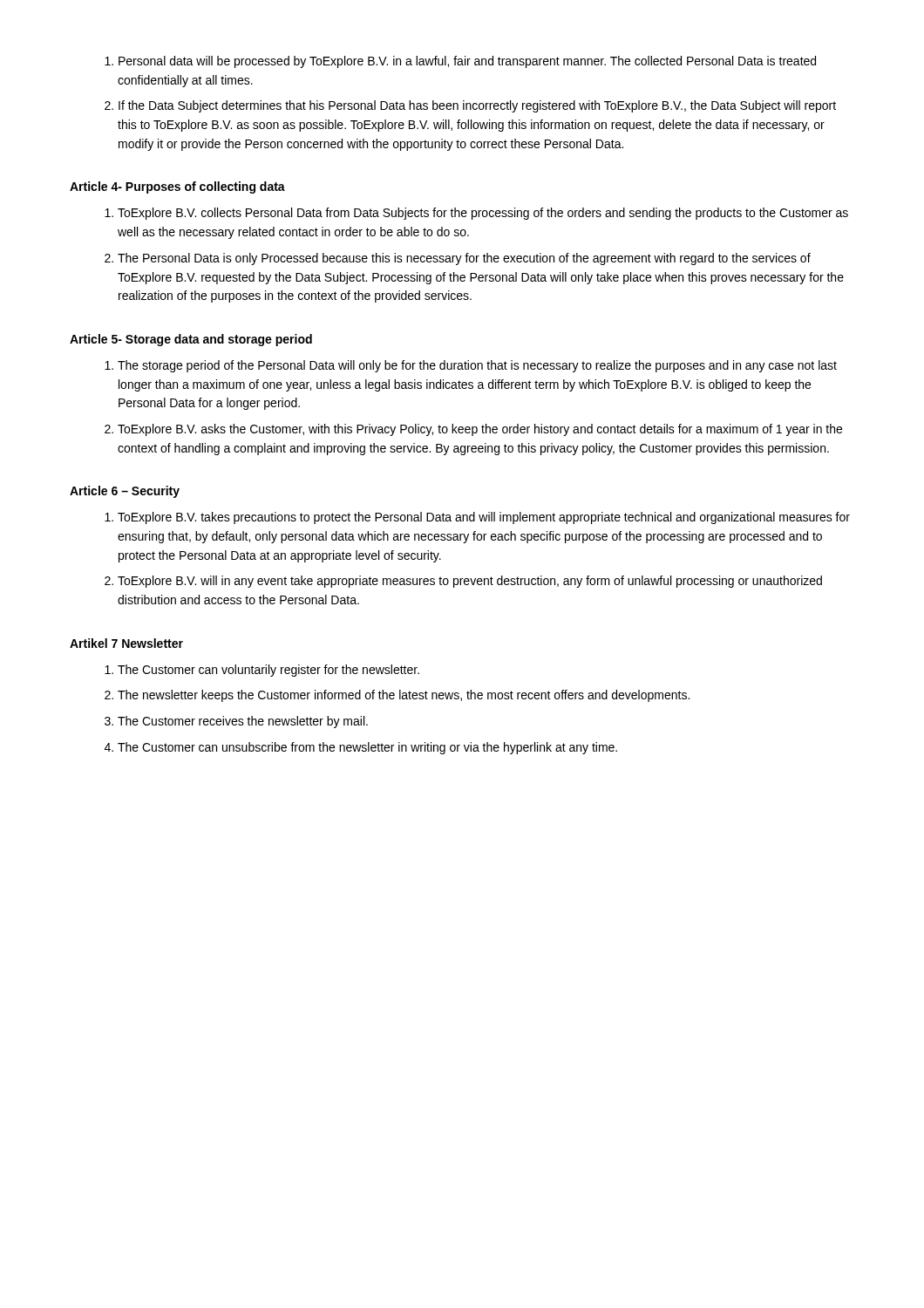Select the element starting "Article 6 – Security"

pos(125,491)
